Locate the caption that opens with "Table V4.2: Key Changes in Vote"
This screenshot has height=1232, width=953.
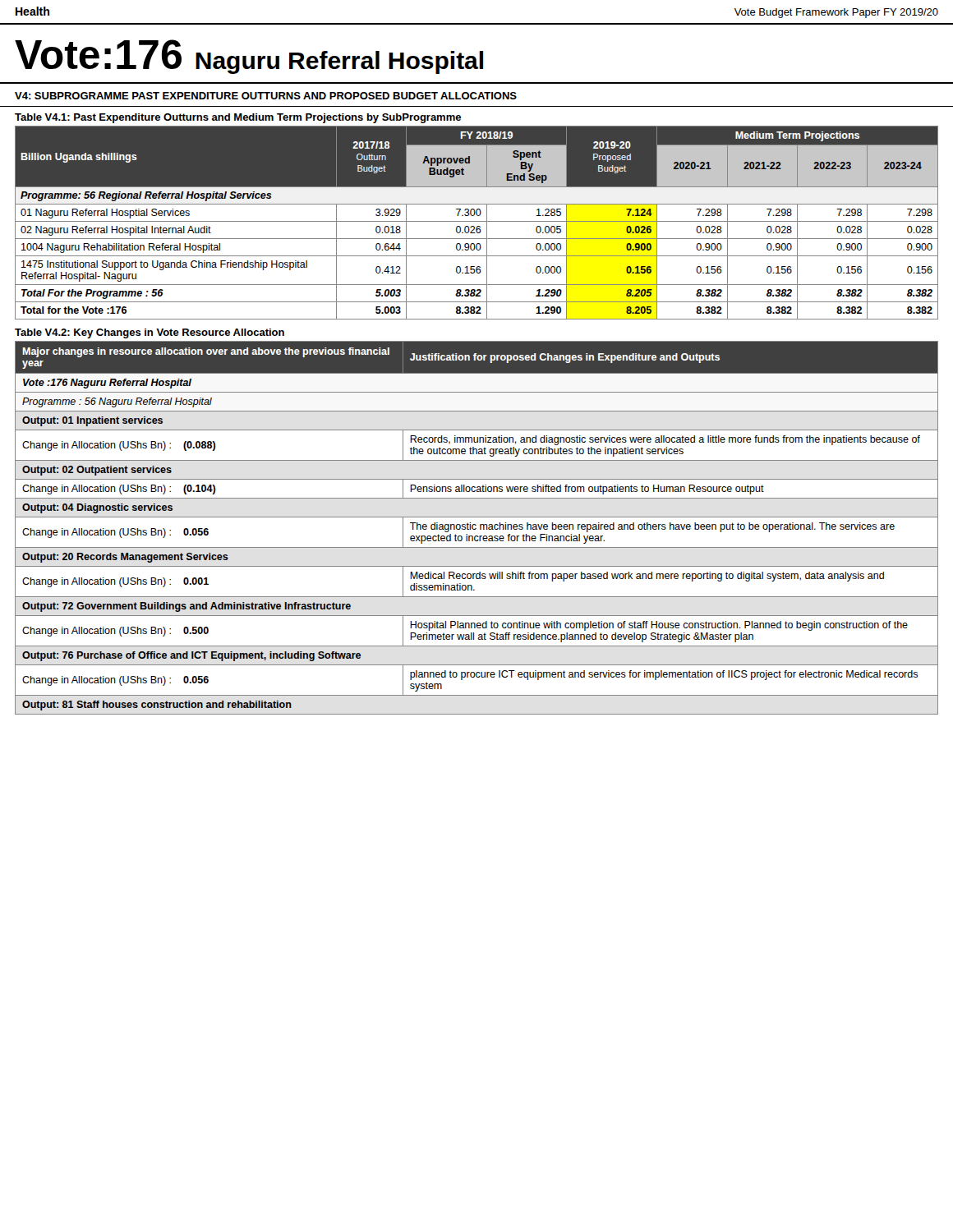[x=150, y=332]
